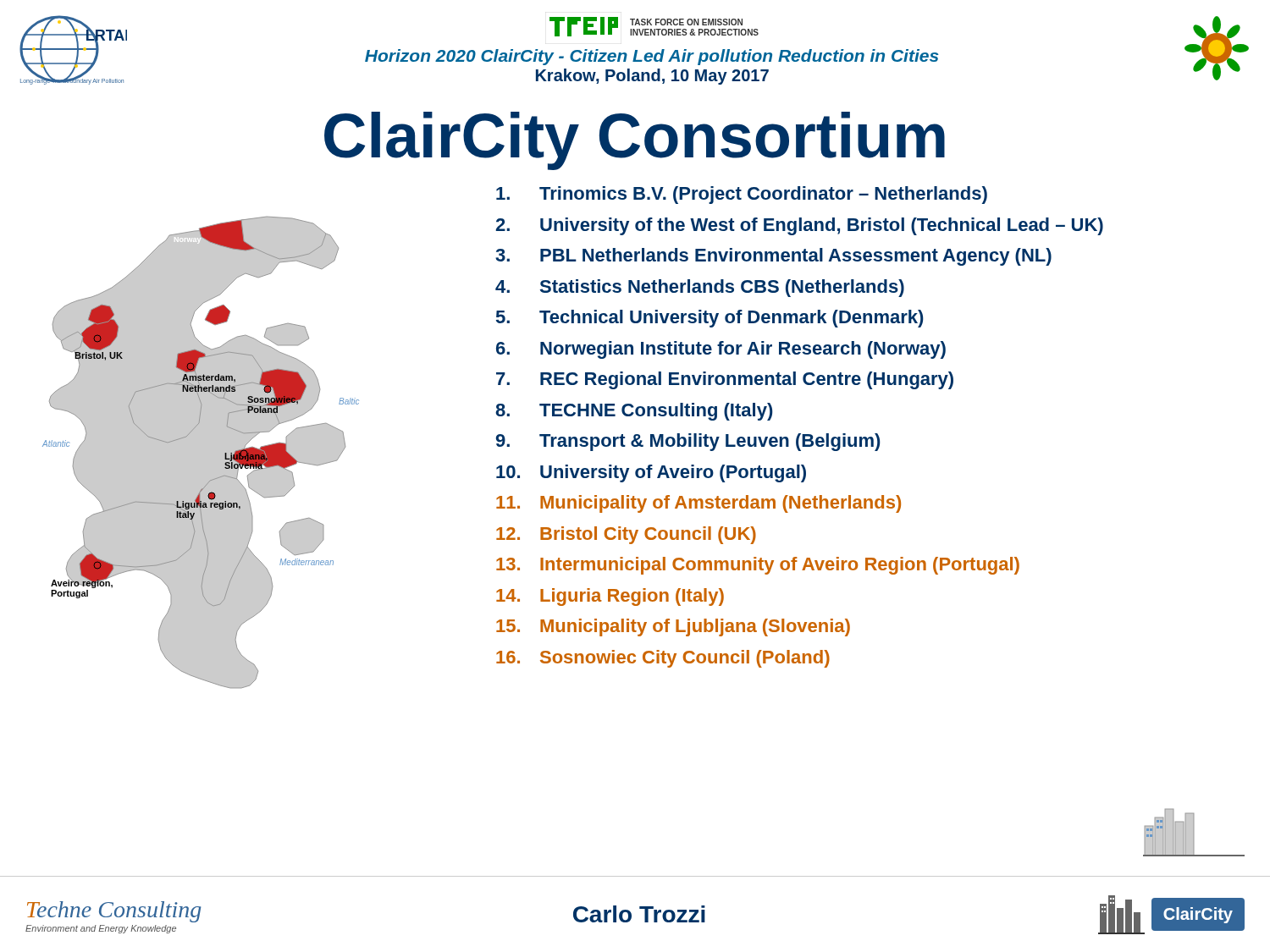Select the passage starting "15. Municipality of Ljubljana (Slovenia)"
The image size is (1270, 952).
click(x=673, y=626)
